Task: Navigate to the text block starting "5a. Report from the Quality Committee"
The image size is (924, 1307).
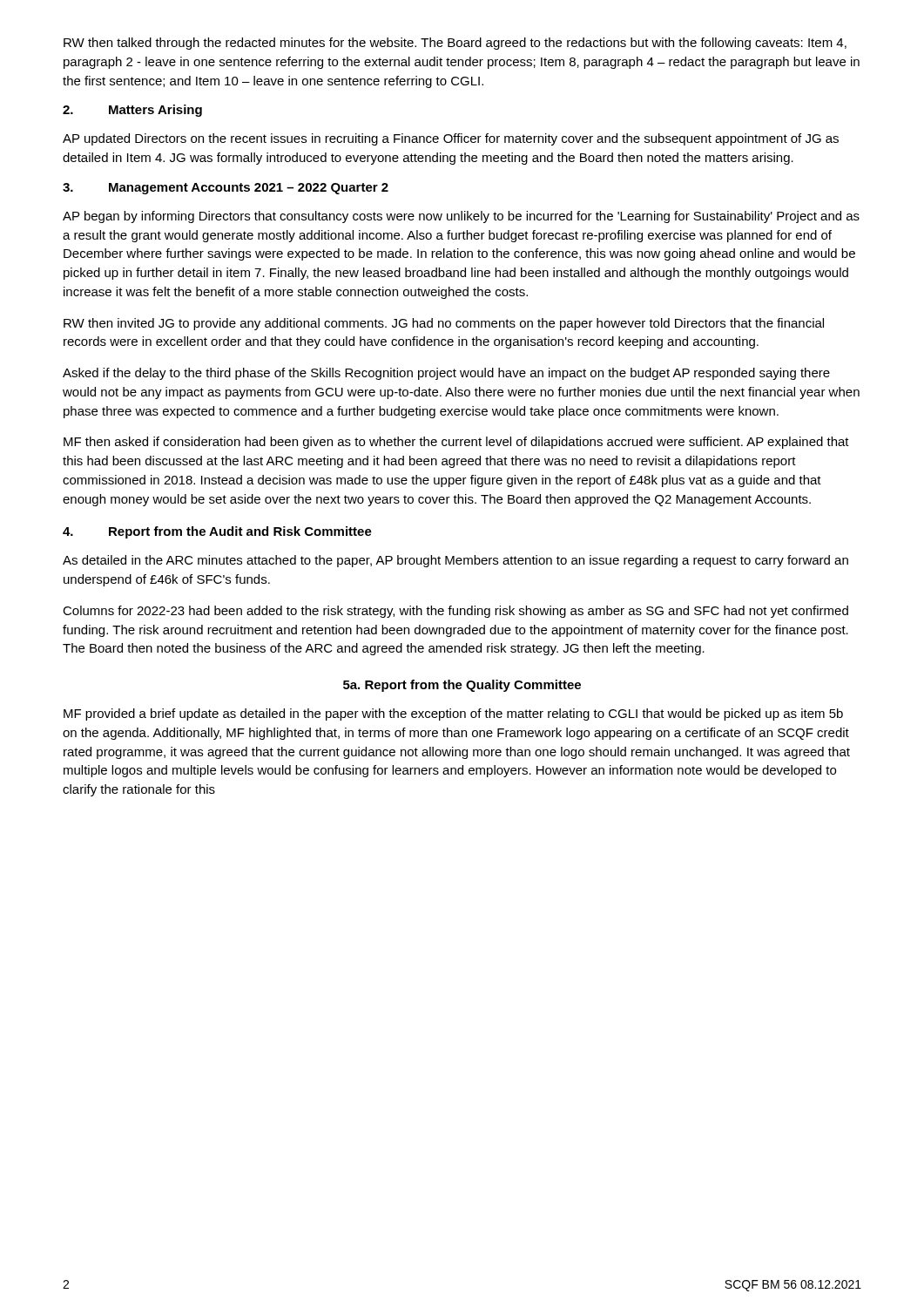Action: (x=462, y=684)
